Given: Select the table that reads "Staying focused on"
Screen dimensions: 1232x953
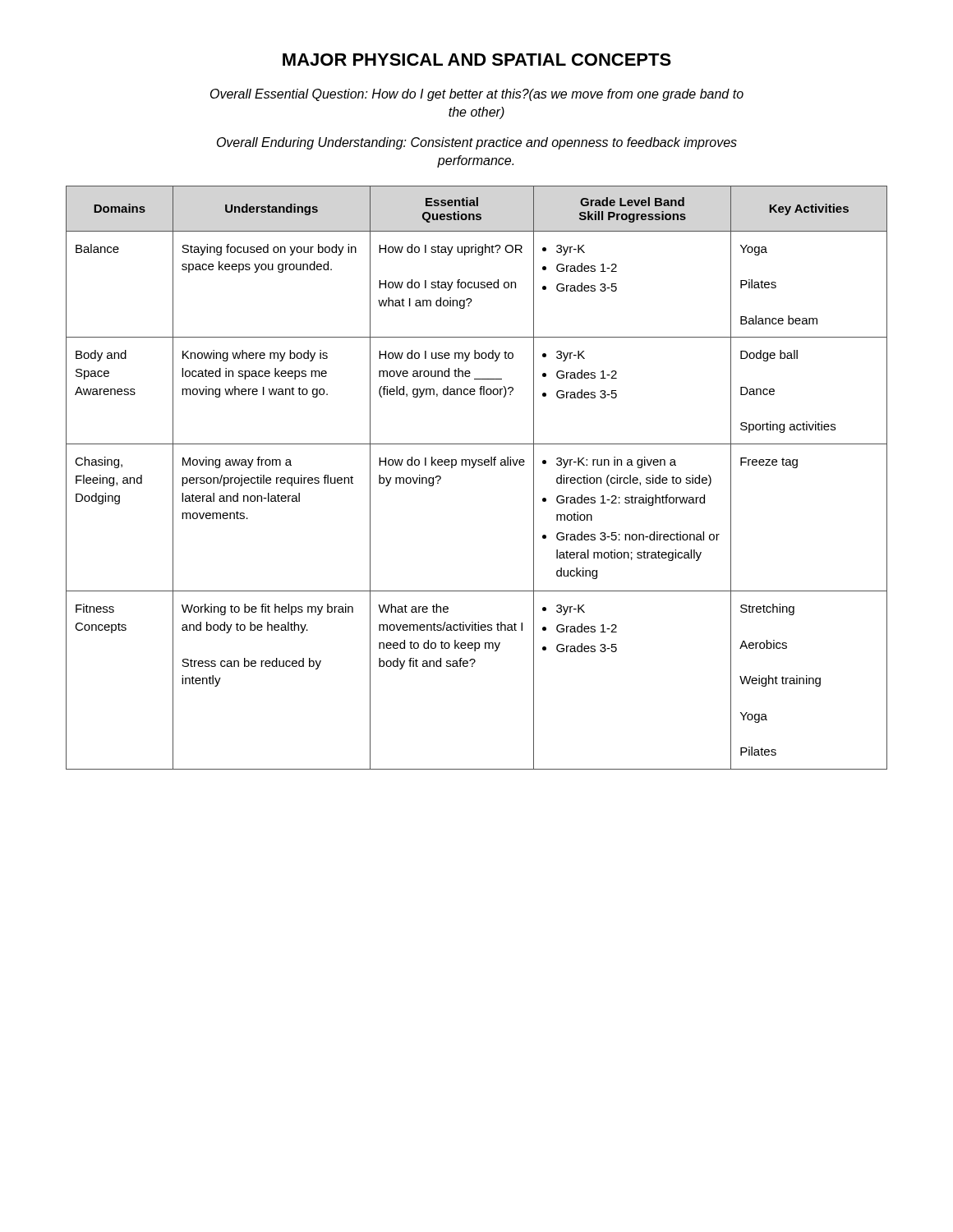Looking at the screenshot, I should click(x=476, y=477).
